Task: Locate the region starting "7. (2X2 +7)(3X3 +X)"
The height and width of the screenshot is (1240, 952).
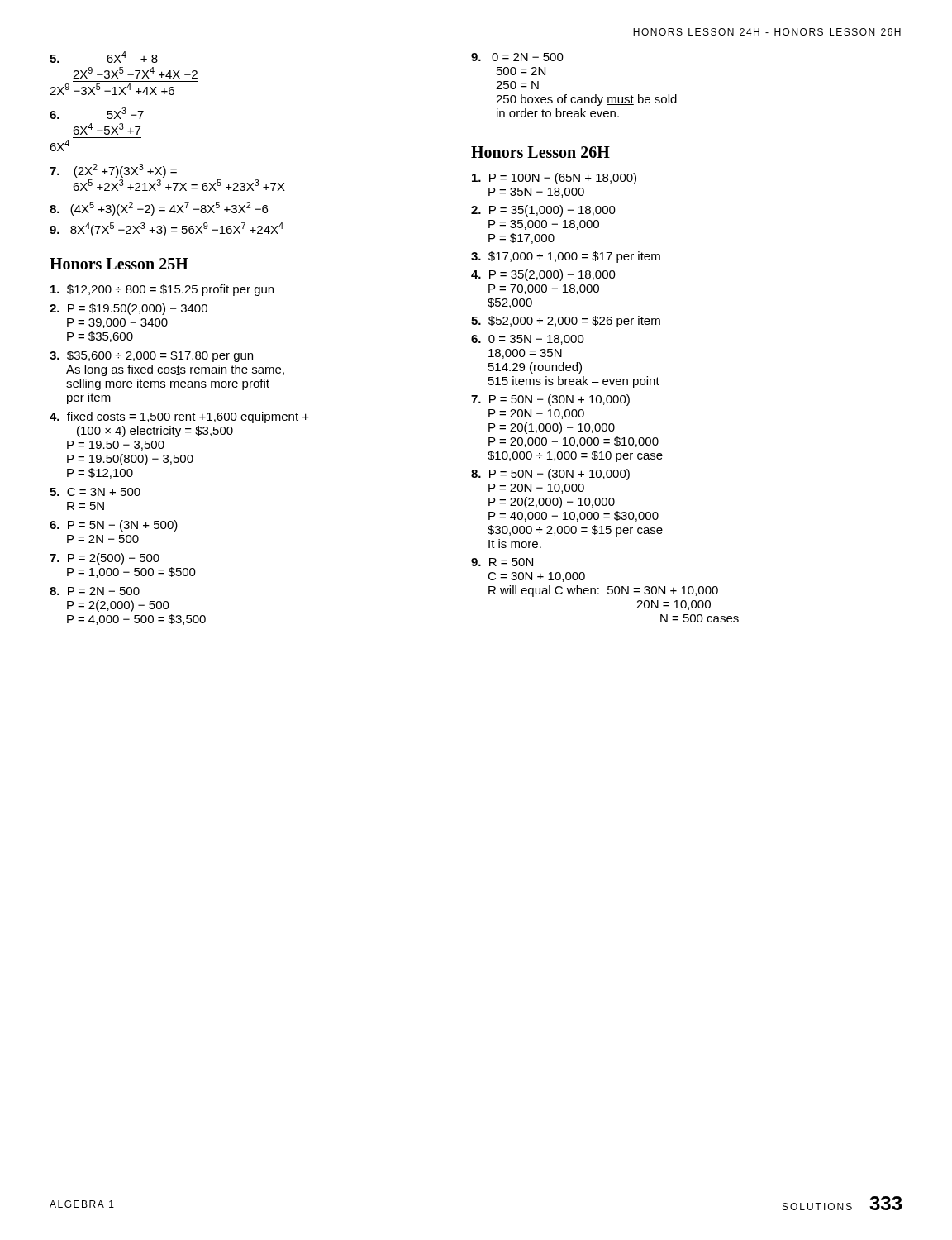Action: click(x=167, y=178)
